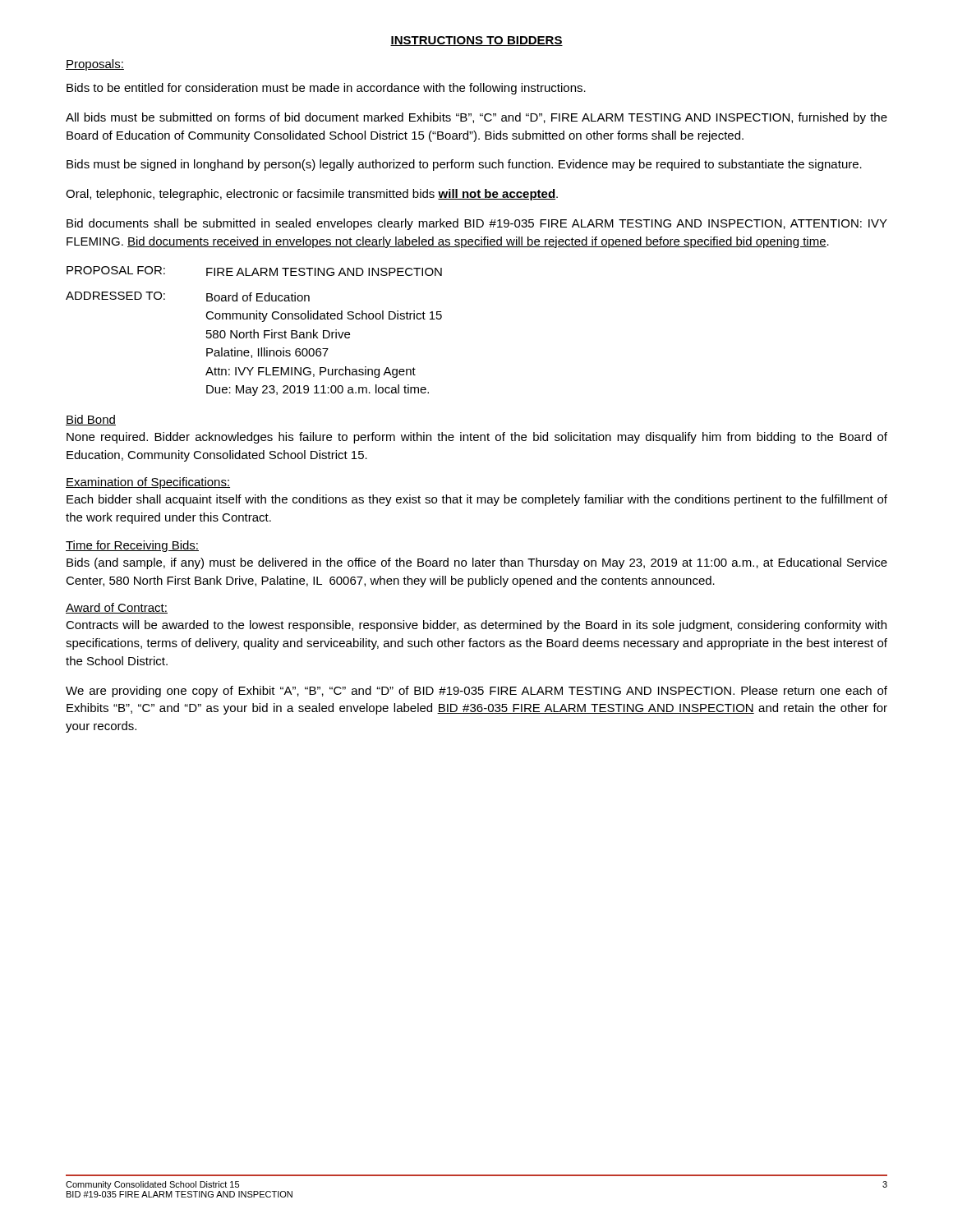Click where it says "Examination of Specifications:"
The image size is (953, 1232).
pos(148,482)
